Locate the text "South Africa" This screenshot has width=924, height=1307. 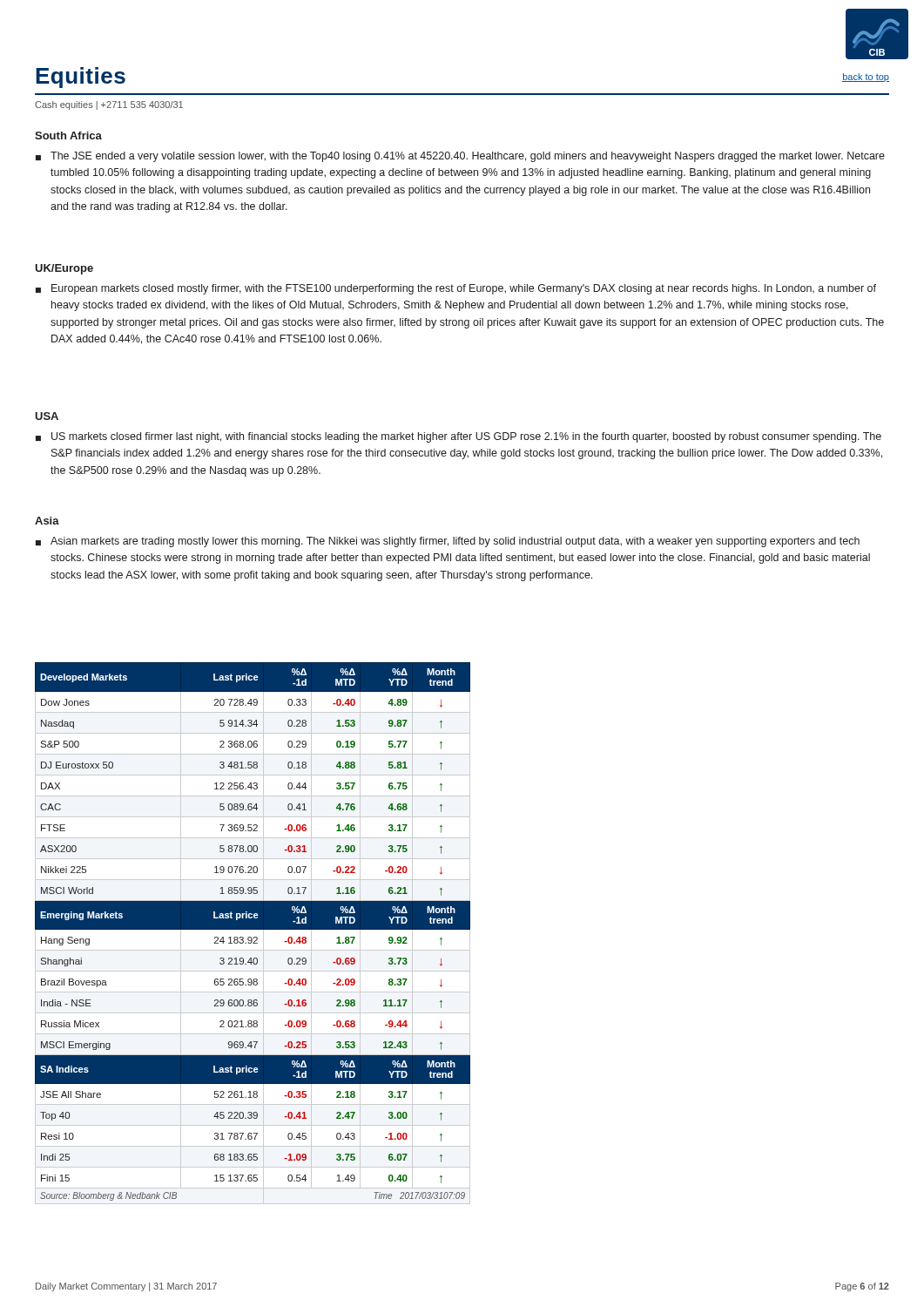pos(68,136)
